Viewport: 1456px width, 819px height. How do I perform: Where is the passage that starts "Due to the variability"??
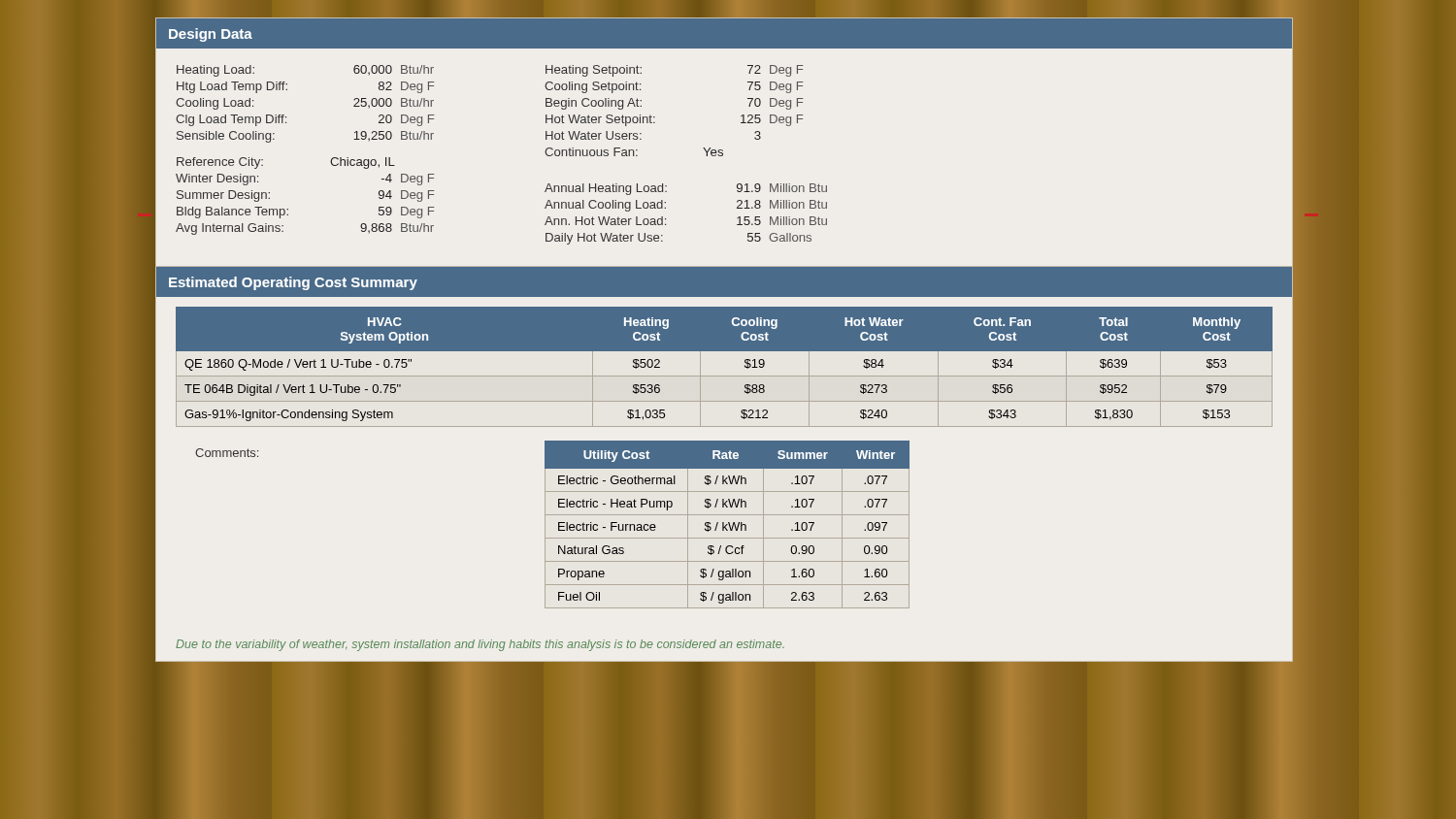(x=481, y=644)
